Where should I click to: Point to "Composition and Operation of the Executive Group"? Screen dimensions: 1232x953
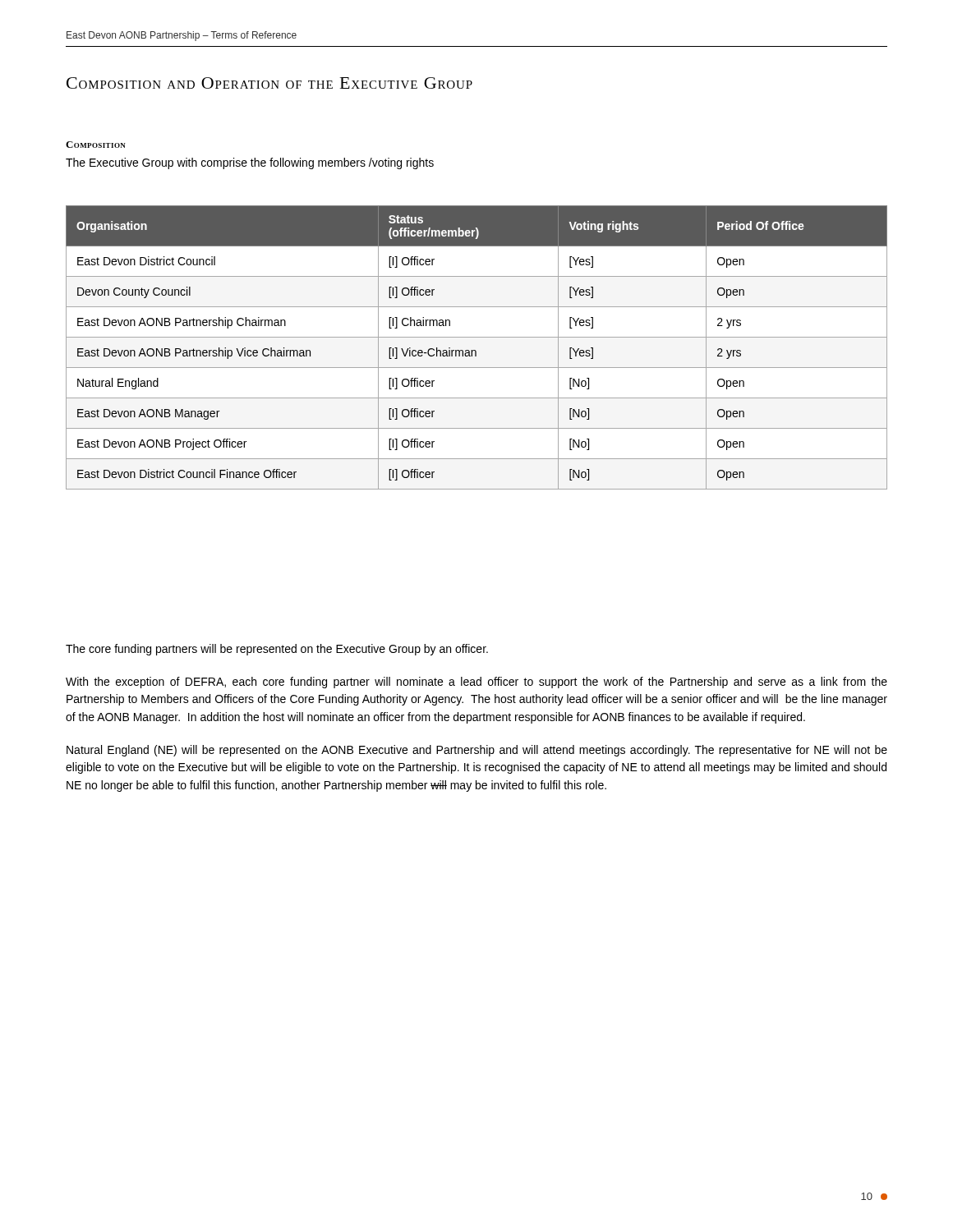(x=269, y=83)
